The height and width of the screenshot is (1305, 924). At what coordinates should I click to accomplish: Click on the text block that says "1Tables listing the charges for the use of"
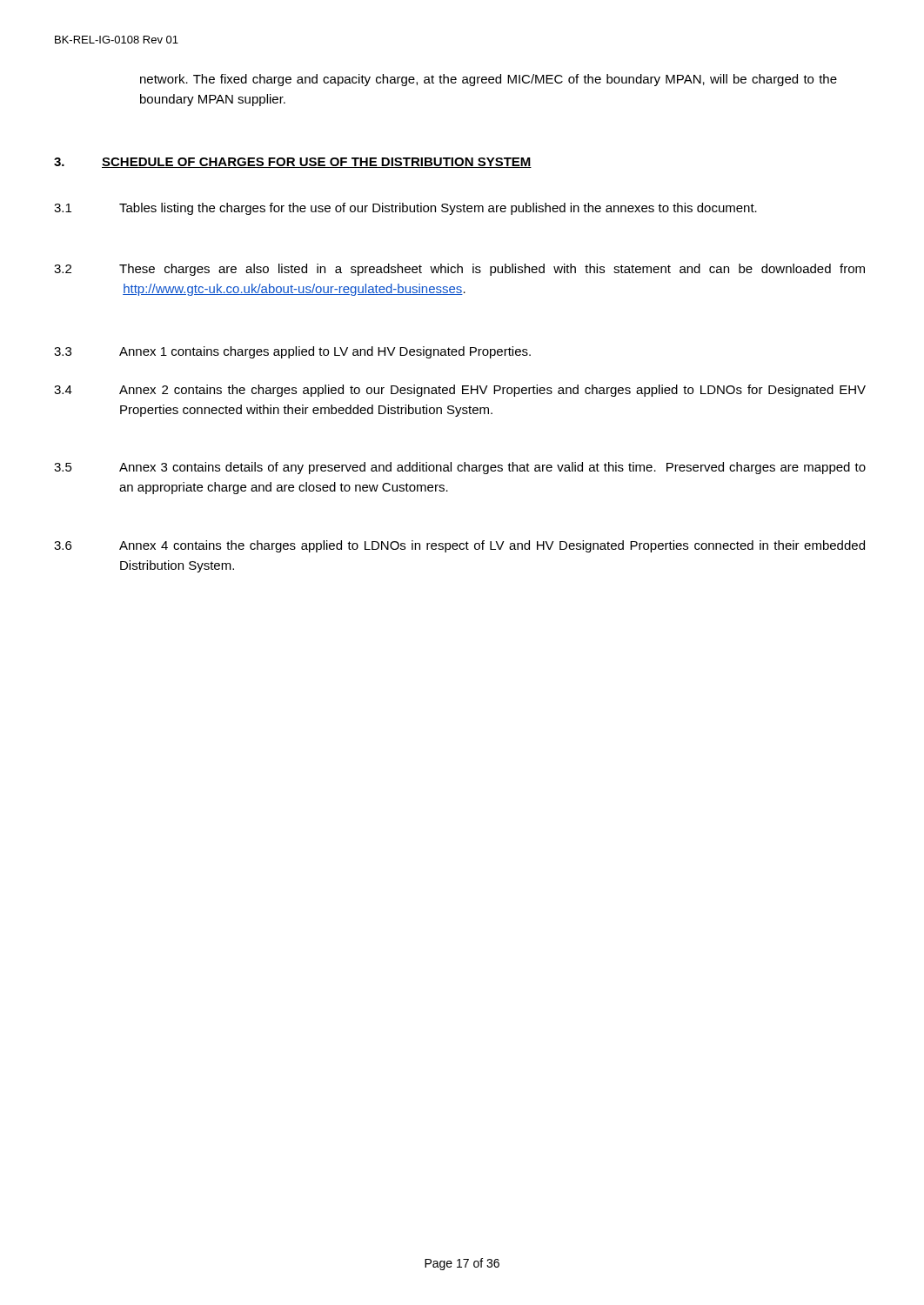click(x=460, y=208)
